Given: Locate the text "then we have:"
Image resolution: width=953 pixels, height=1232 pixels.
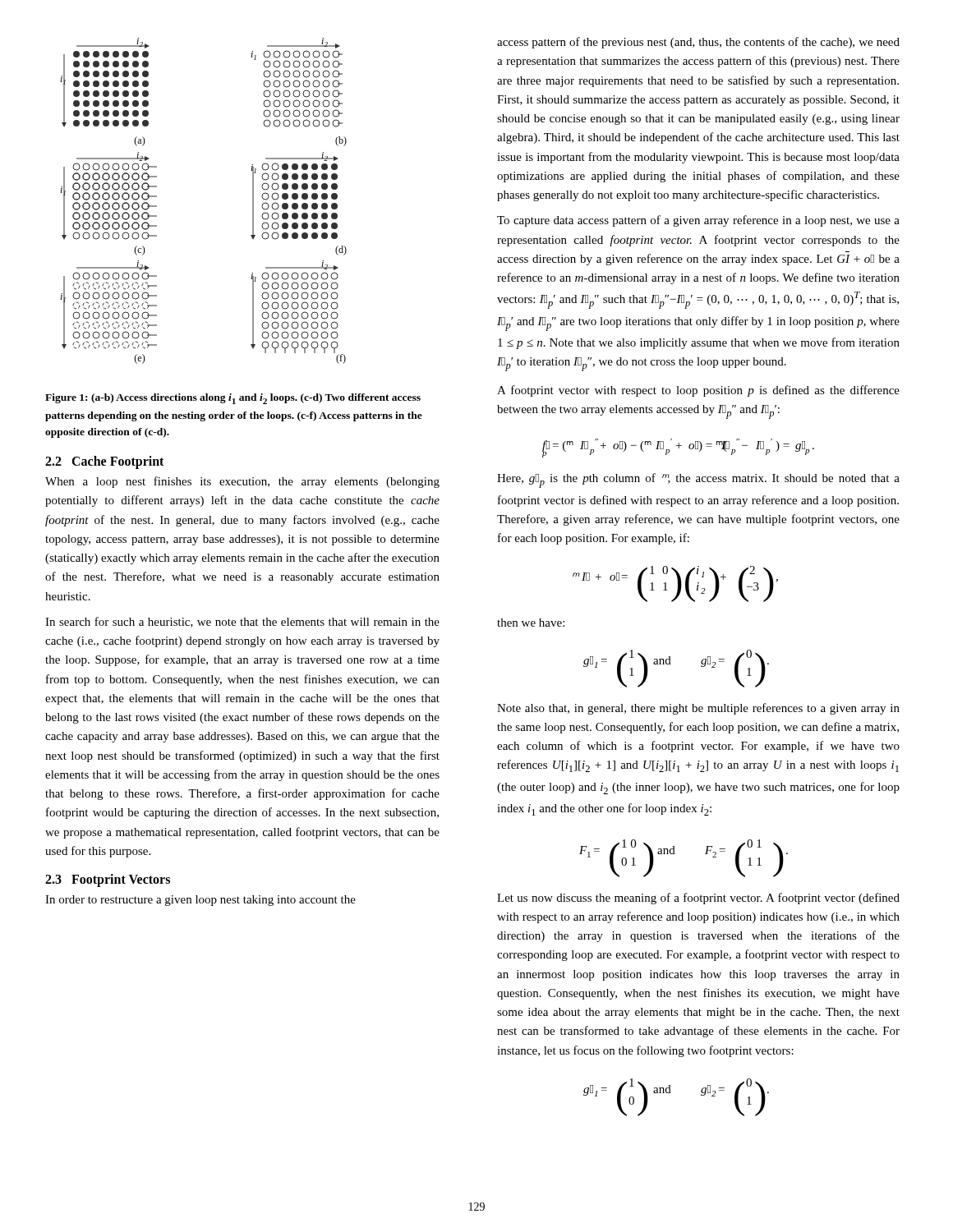Looking at the screenshot, I should pyautogui.click(x=531, y=623).
